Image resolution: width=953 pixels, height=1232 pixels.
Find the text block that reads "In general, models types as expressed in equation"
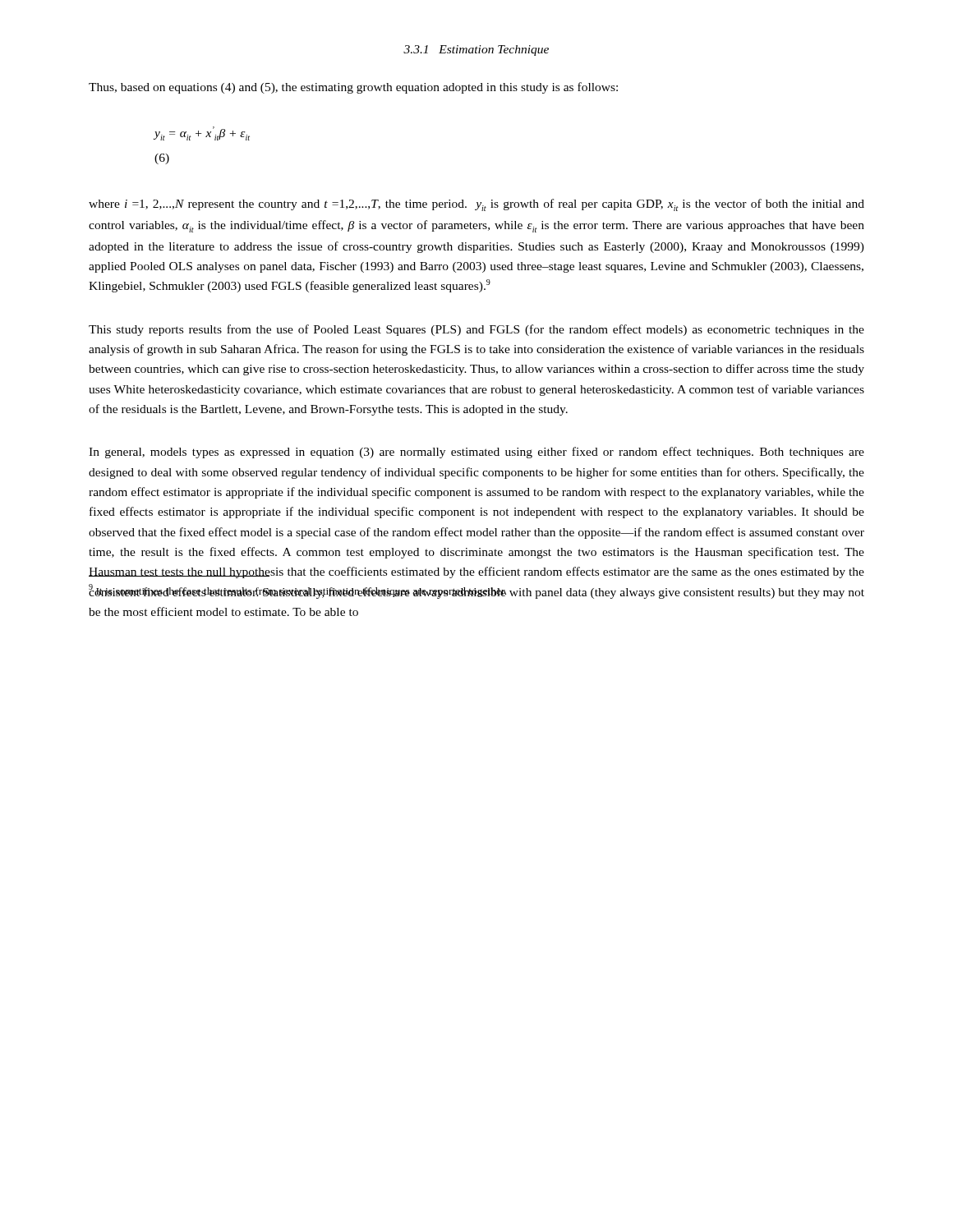pyautogui.click(x=476, y=532)
